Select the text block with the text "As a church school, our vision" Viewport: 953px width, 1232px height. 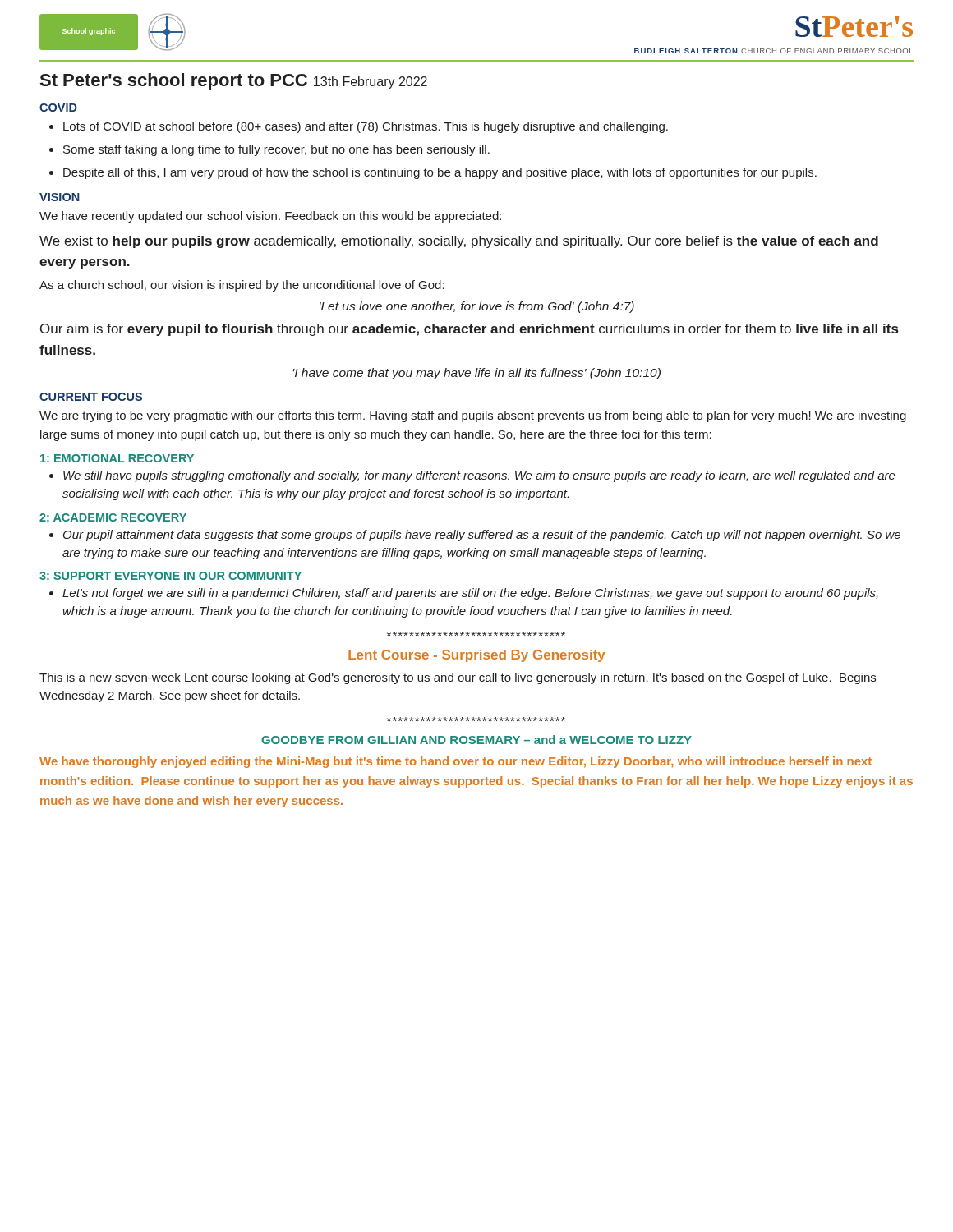[242, 284]
